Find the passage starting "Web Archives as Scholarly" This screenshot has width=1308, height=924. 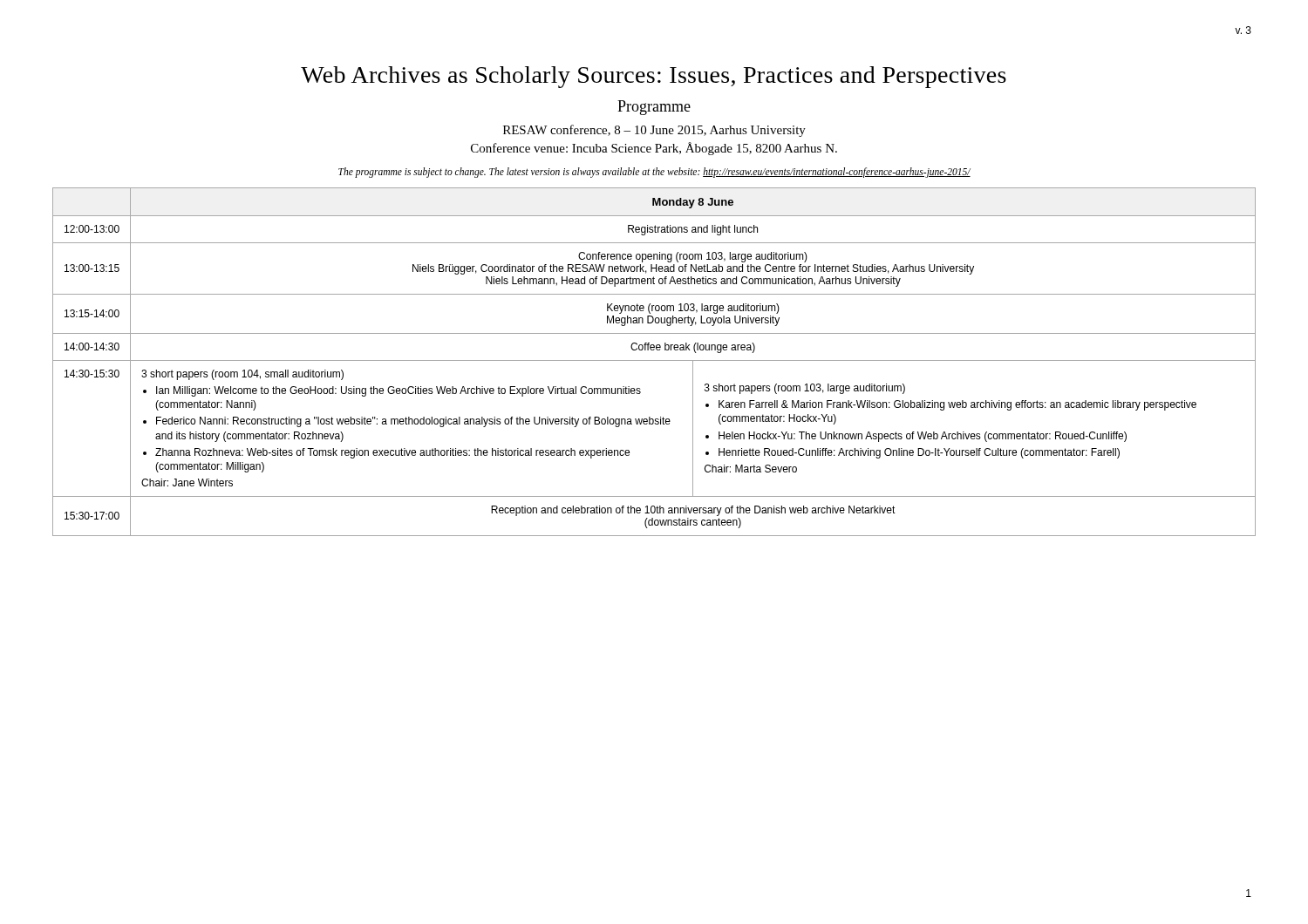click(x=654, y=75)
